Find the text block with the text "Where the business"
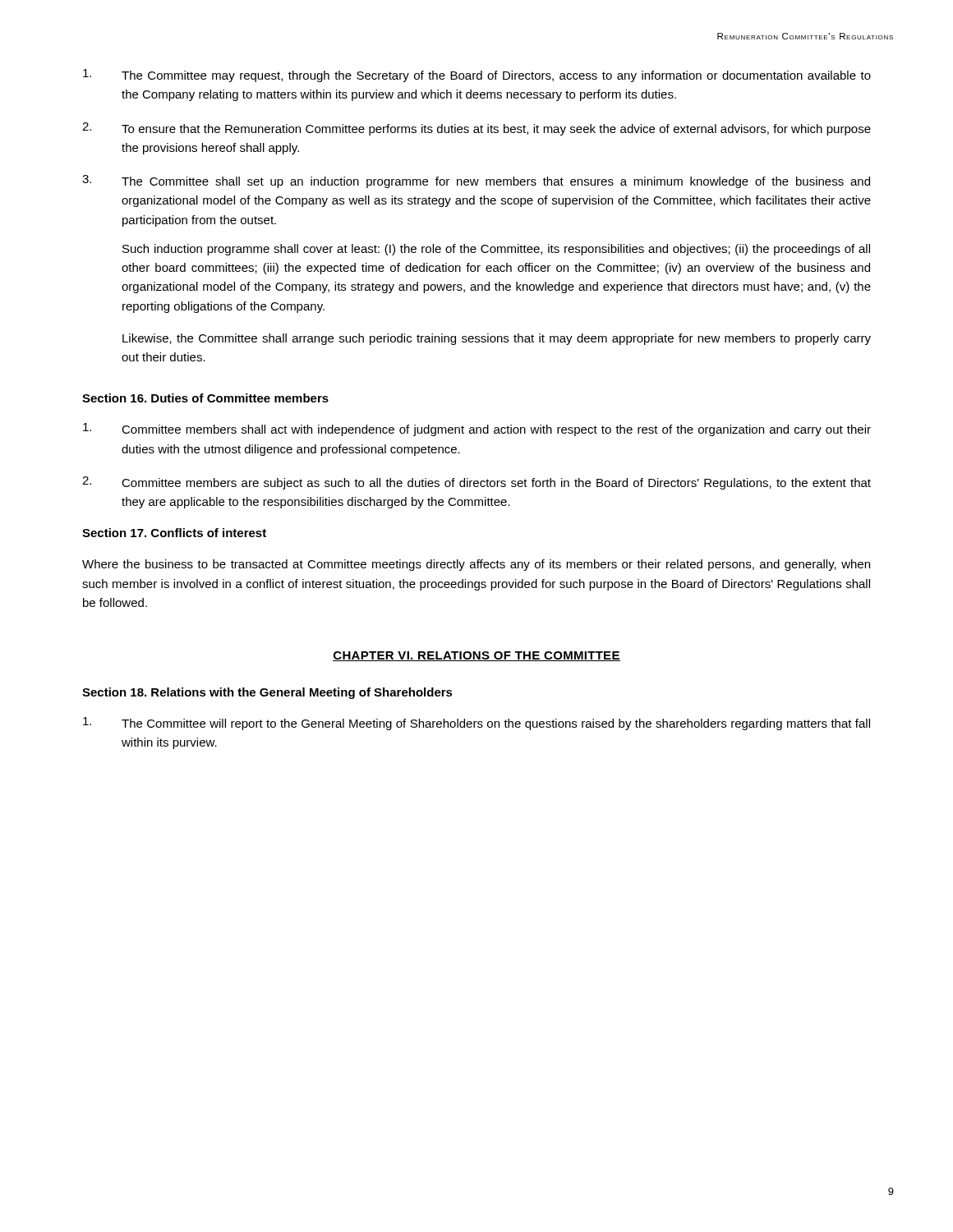Viewport: 953px width, 1232px height. pyautogui.click(x=476, y=583)
